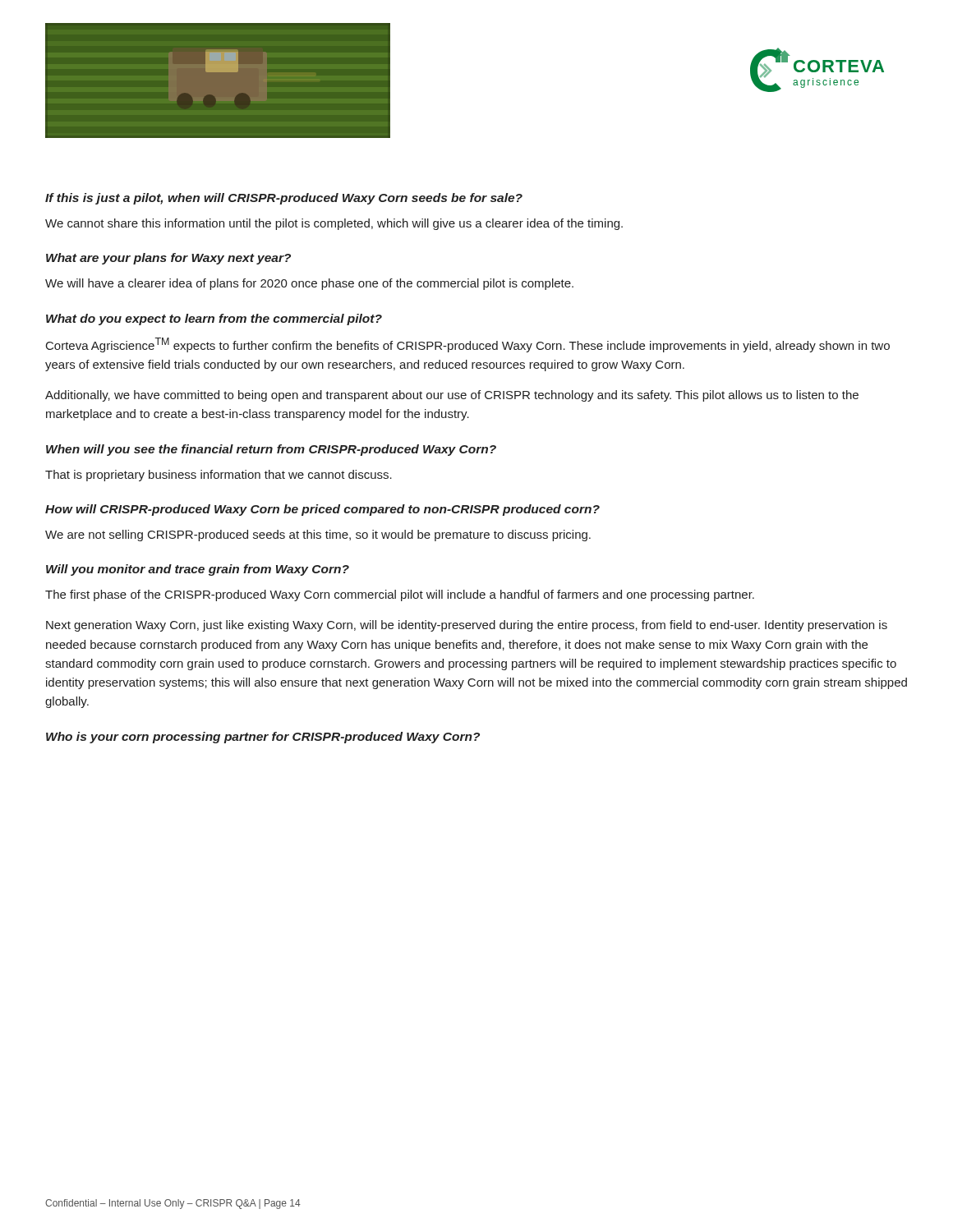Click on the section header containing "If this is just"
Viewport: 953px width, 1232px height.
coord(284,198)
